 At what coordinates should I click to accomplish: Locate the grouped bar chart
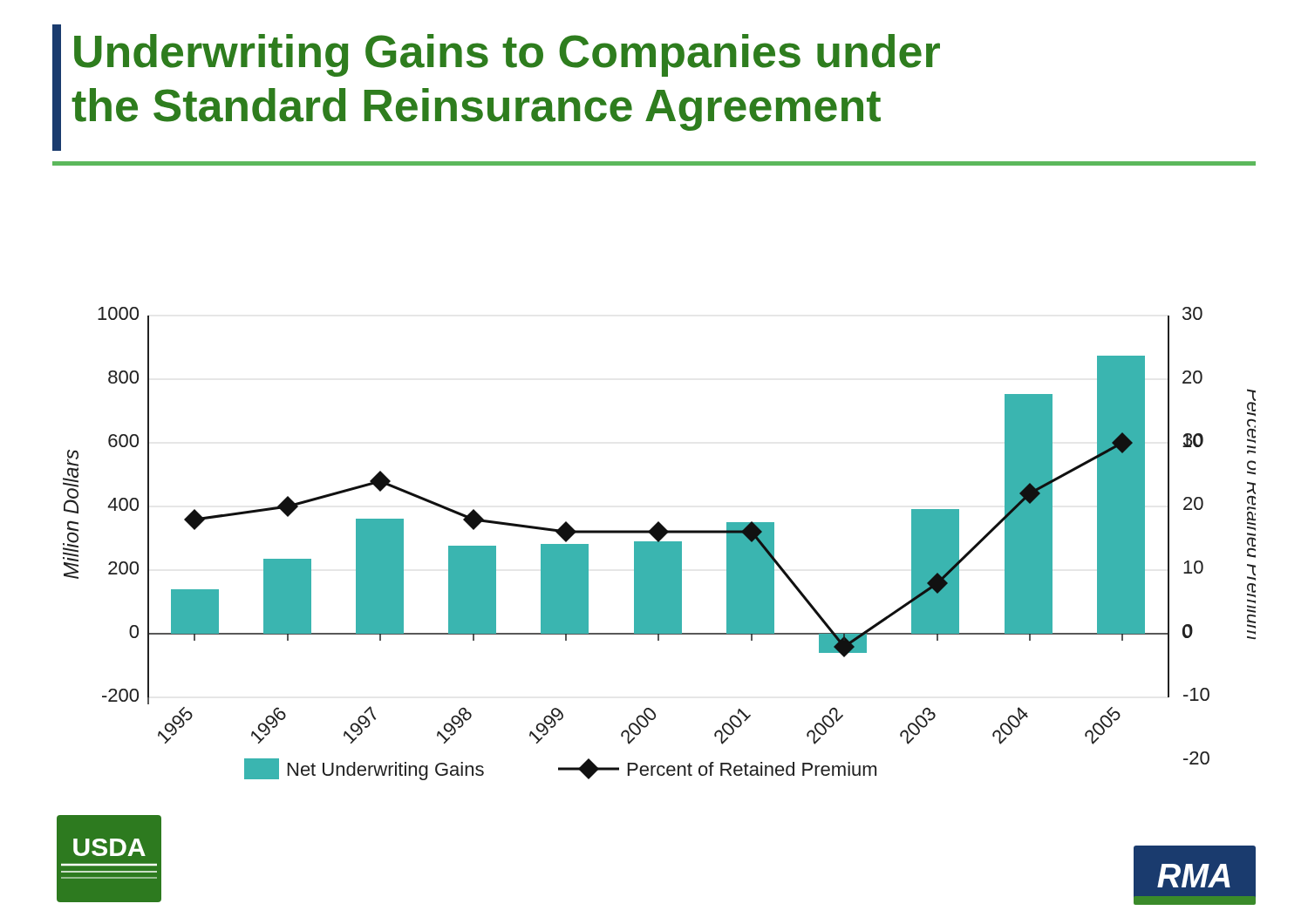(x=654, y=488)
